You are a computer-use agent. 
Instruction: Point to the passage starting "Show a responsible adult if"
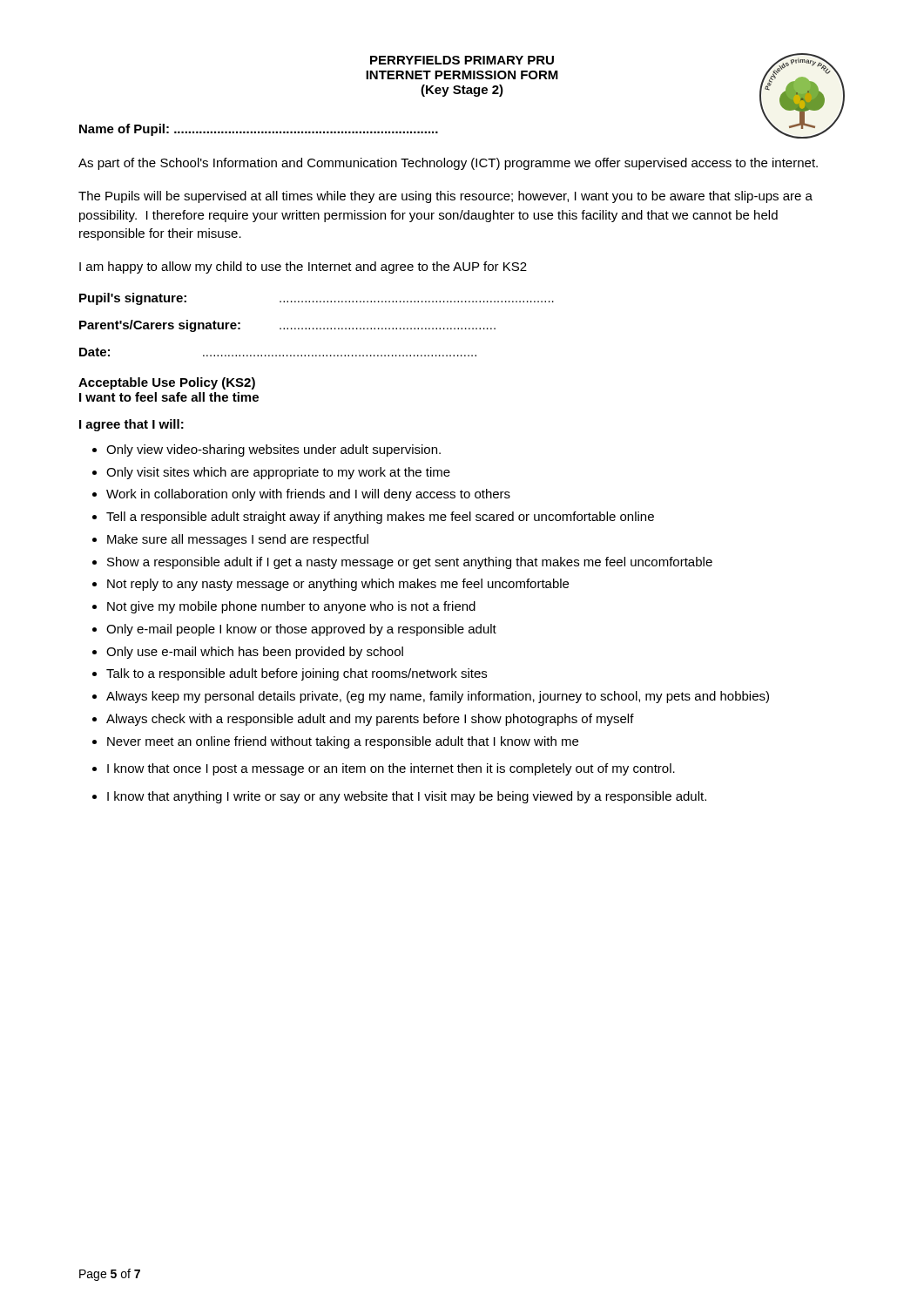409,561
